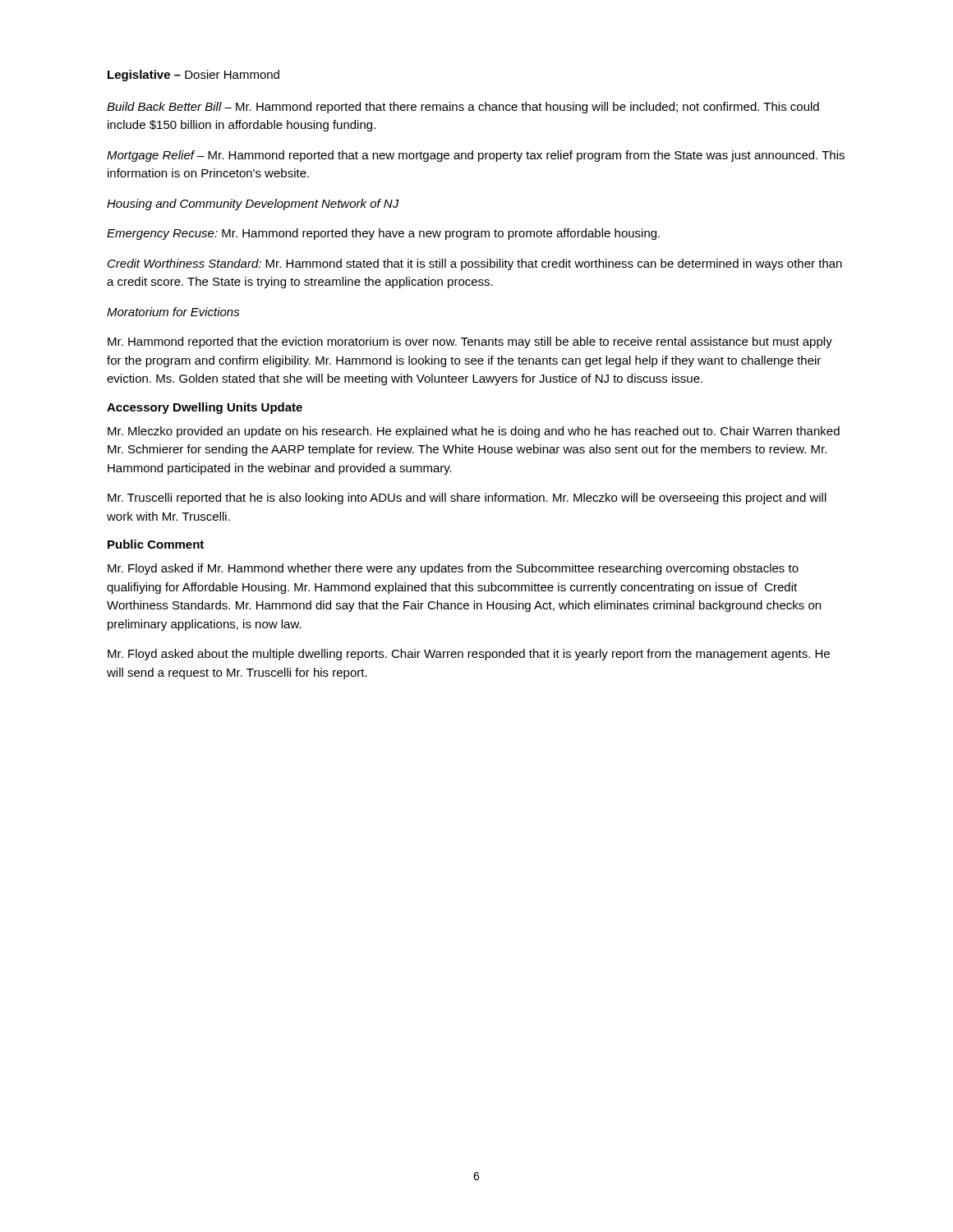
Task: Locate the element starting "Public Comment"
Action: pyautogui.click(x=155, y=544)
